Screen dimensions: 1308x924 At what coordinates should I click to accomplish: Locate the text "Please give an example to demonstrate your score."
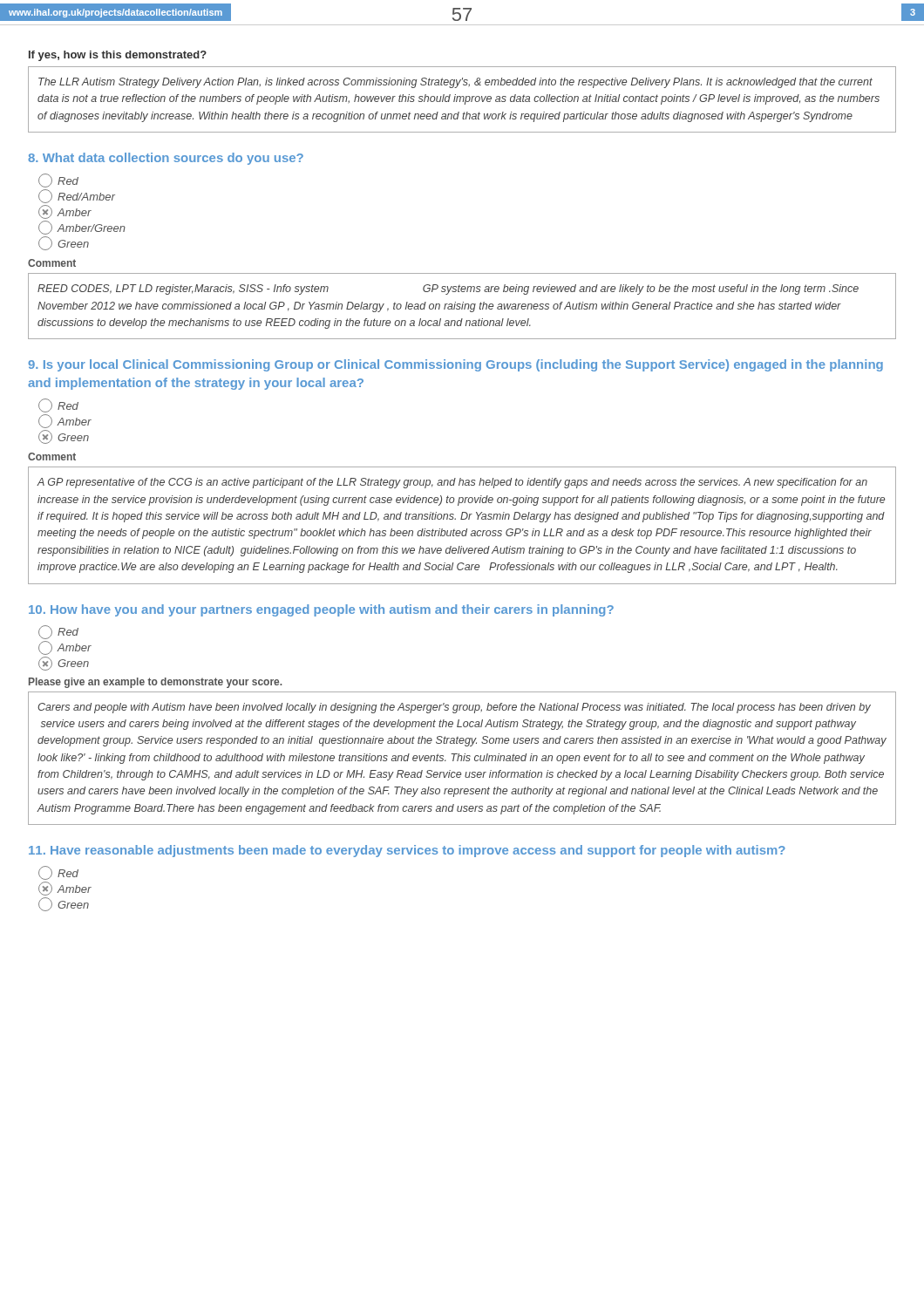(155, 681)
